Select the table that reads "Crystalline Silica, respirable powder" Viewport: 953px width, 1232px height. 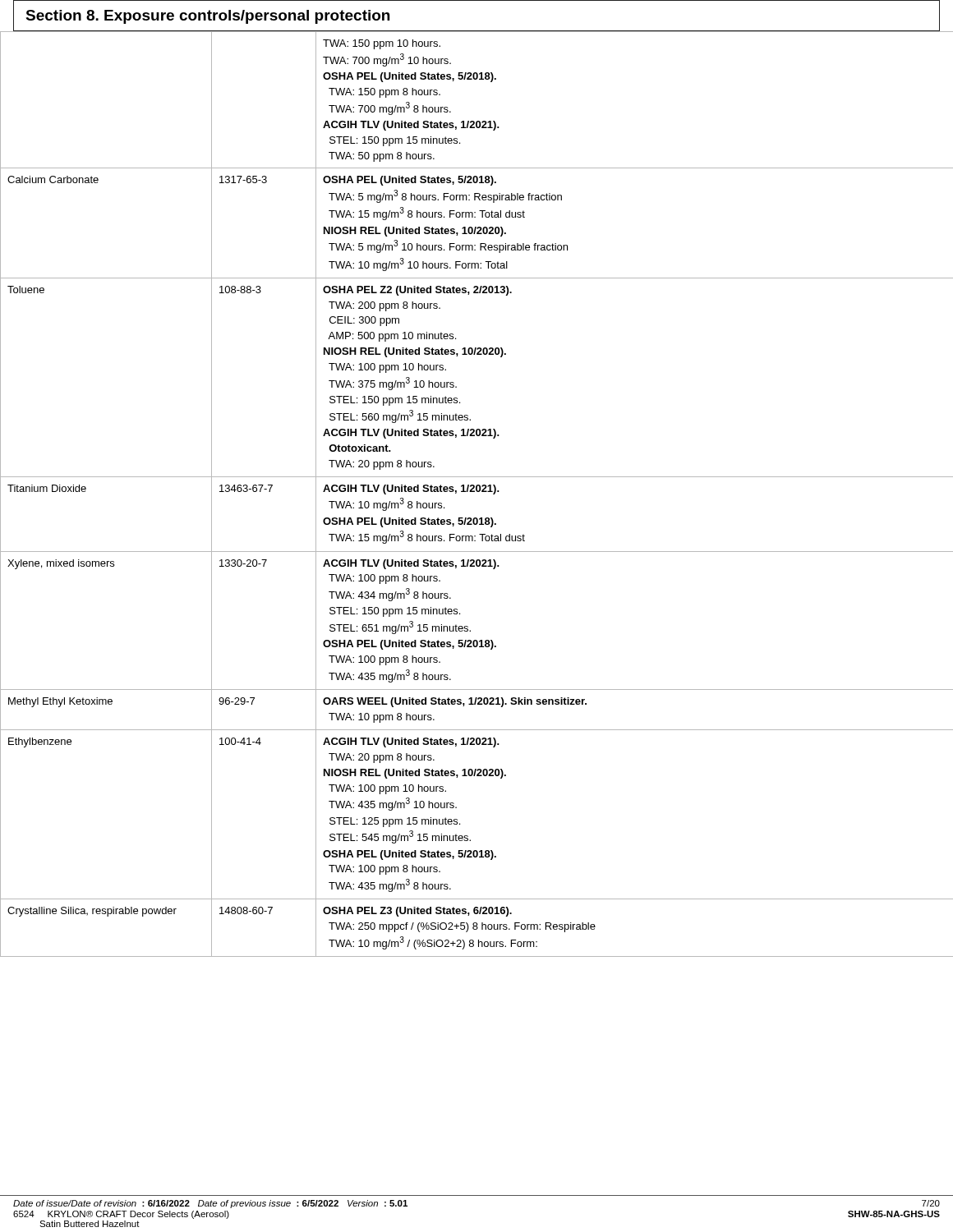pos(476,494)
